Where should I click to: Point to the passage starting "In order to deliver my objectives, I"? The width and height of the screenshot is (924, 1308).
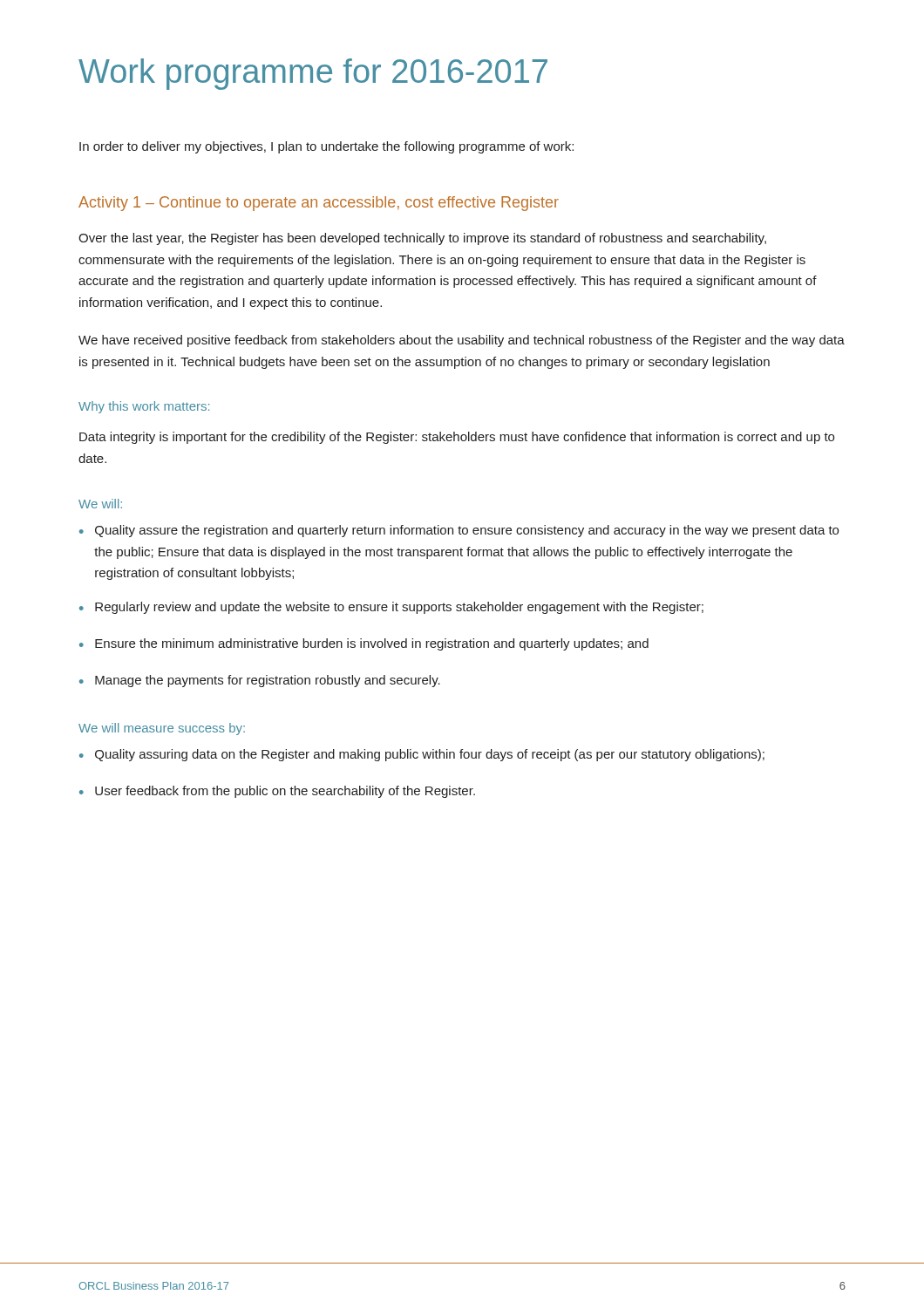(462, 146)
